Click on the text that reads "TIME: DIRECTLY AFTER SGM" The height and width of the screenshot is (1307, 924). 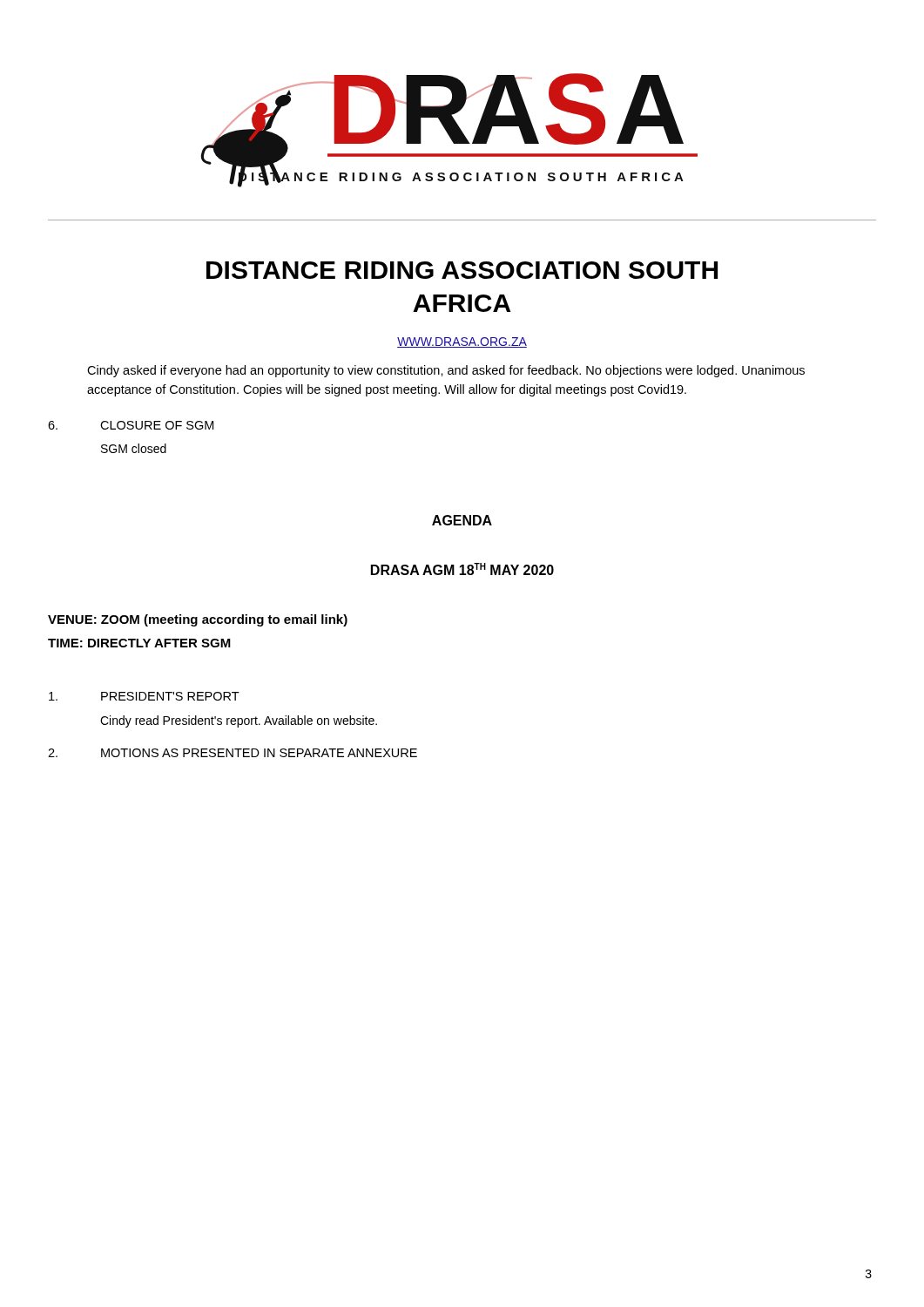(139, 643)
